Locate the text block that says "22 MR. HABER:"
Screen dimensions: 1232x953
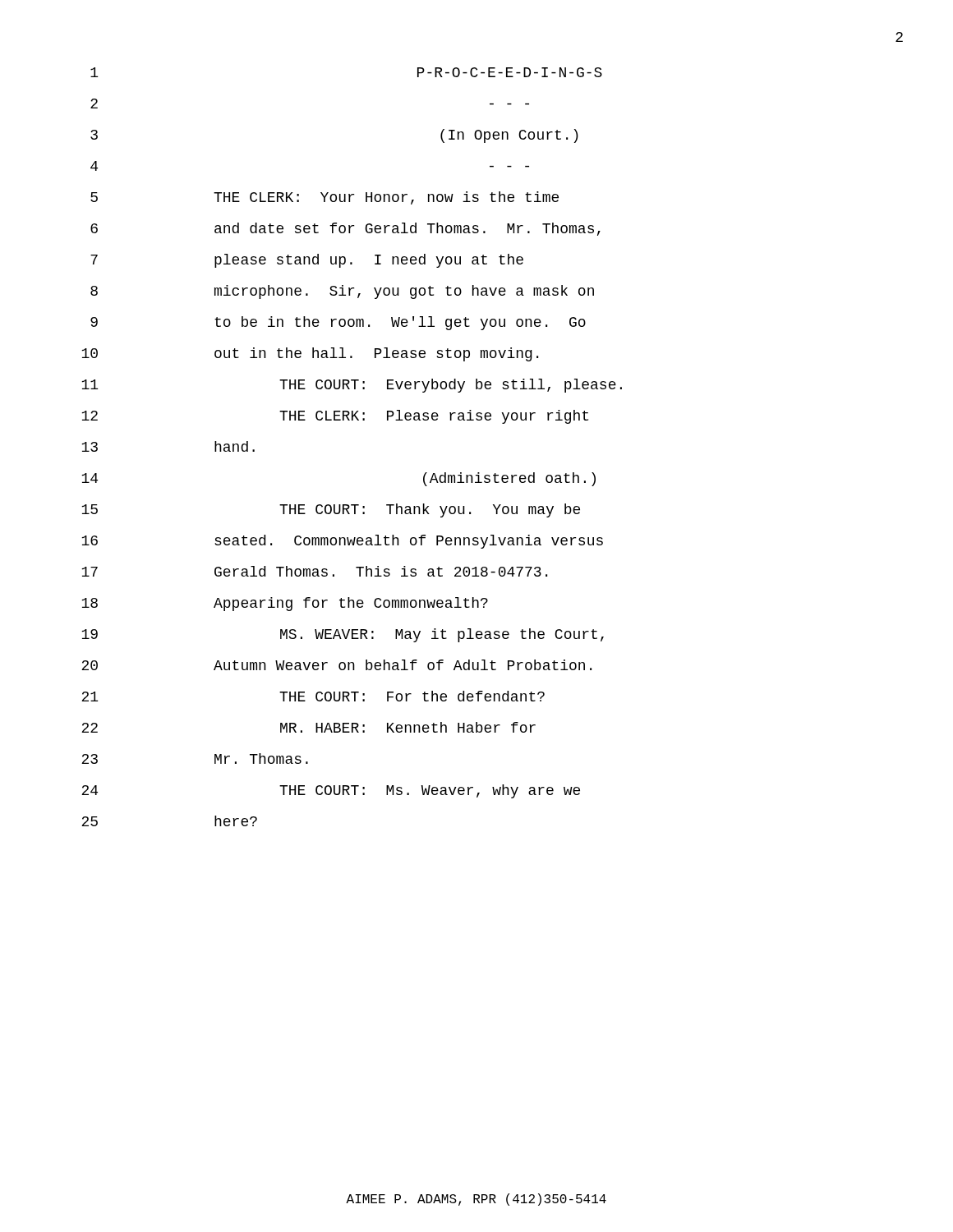(476, 729)
